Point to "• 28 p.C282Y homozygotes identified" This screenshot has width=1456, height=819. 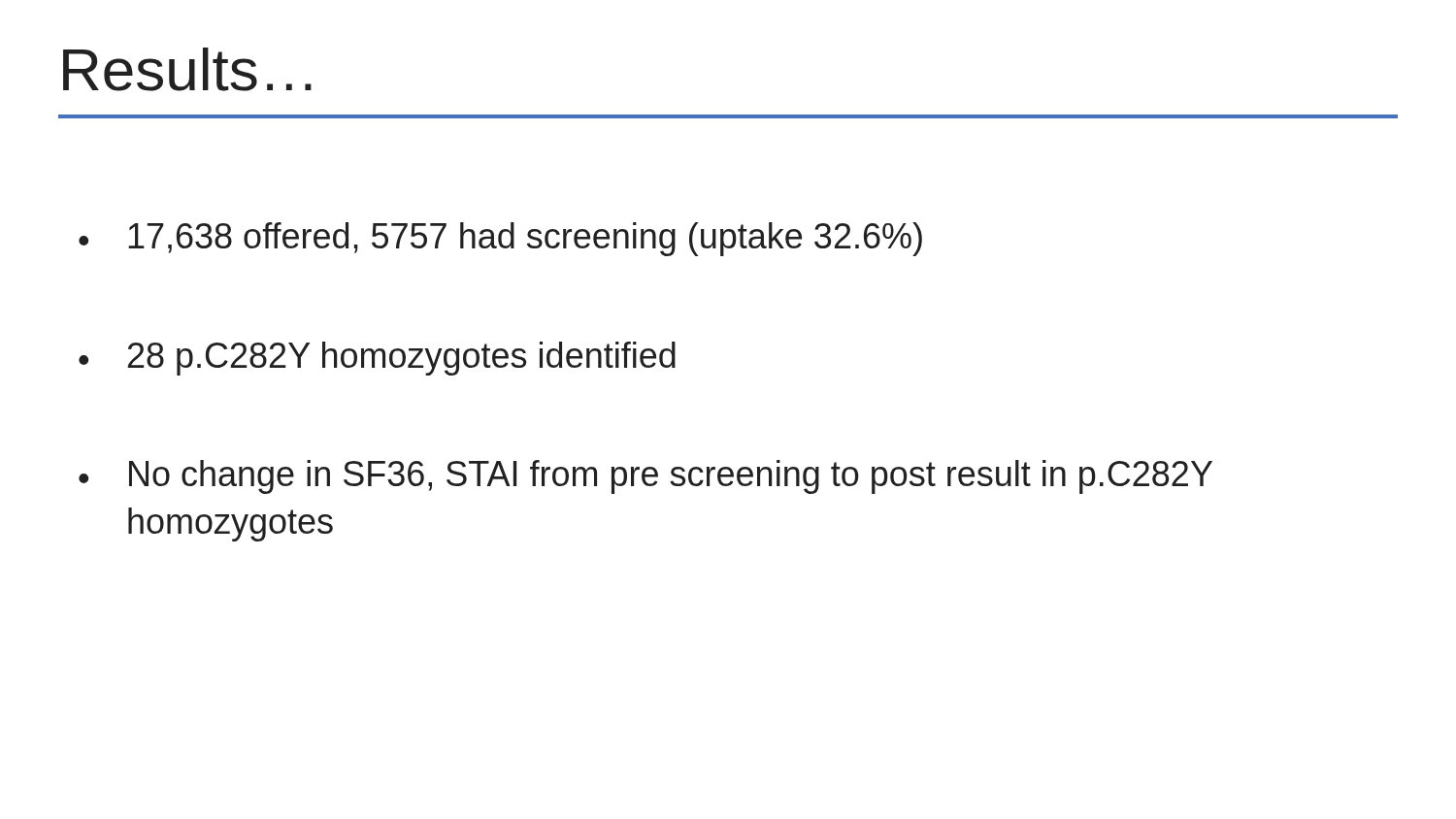click(x=377, y=359)
